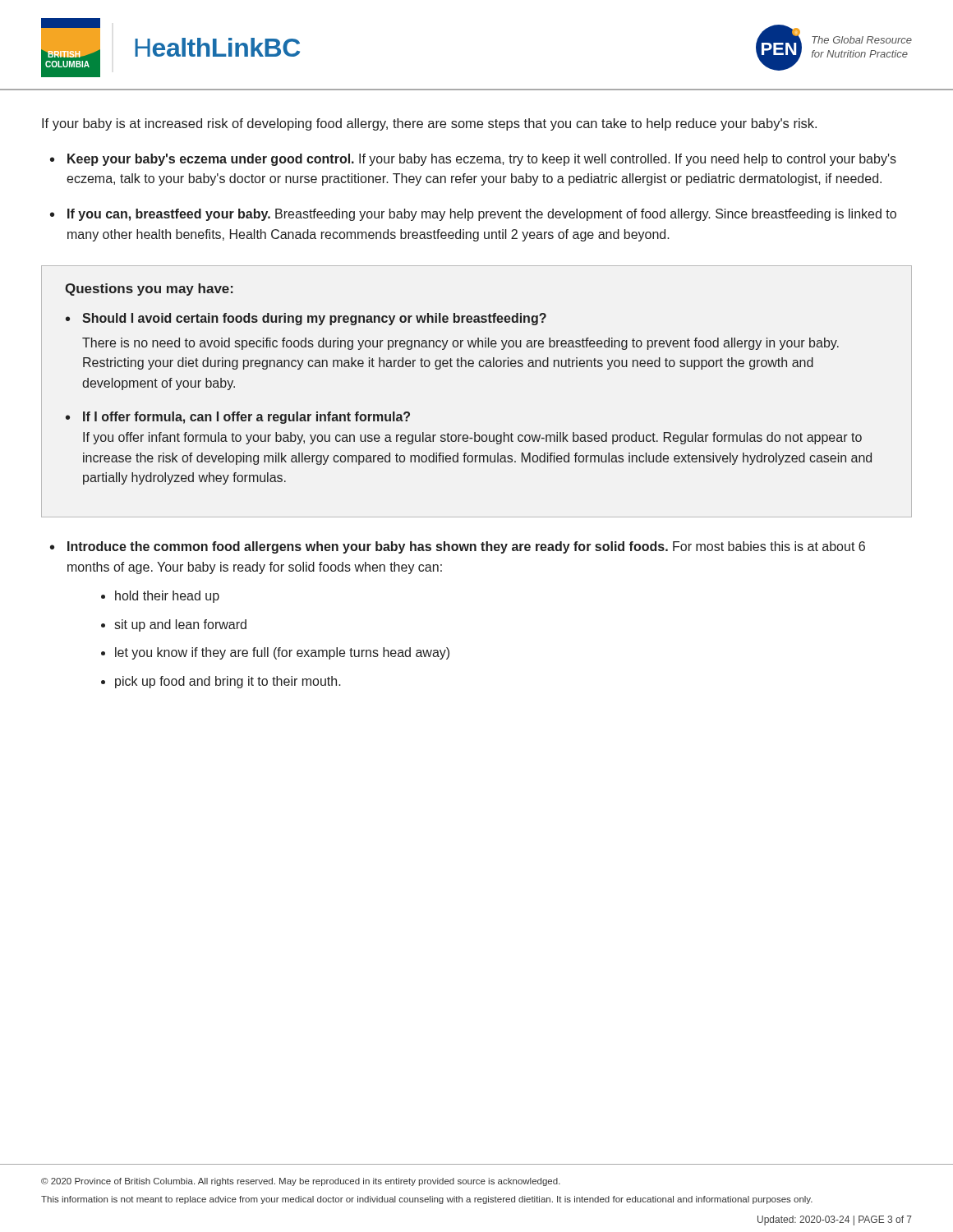
Task: Locate the text block starting "pick up food and bring it"
Action: click(x=228, y=681)
